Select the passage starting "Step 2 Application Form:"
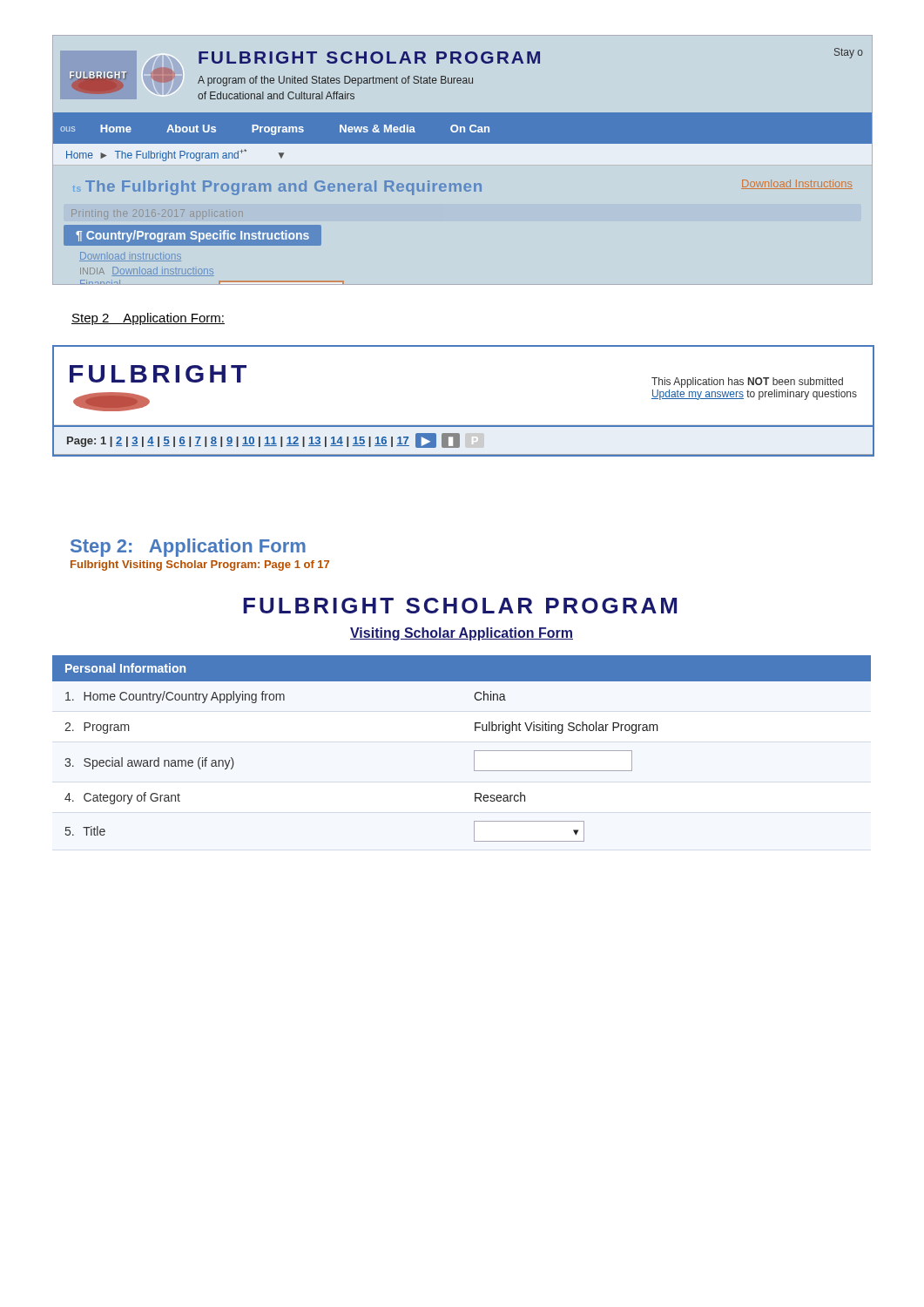This screenshot has height=1307, width=924. (x=148, y=318)
